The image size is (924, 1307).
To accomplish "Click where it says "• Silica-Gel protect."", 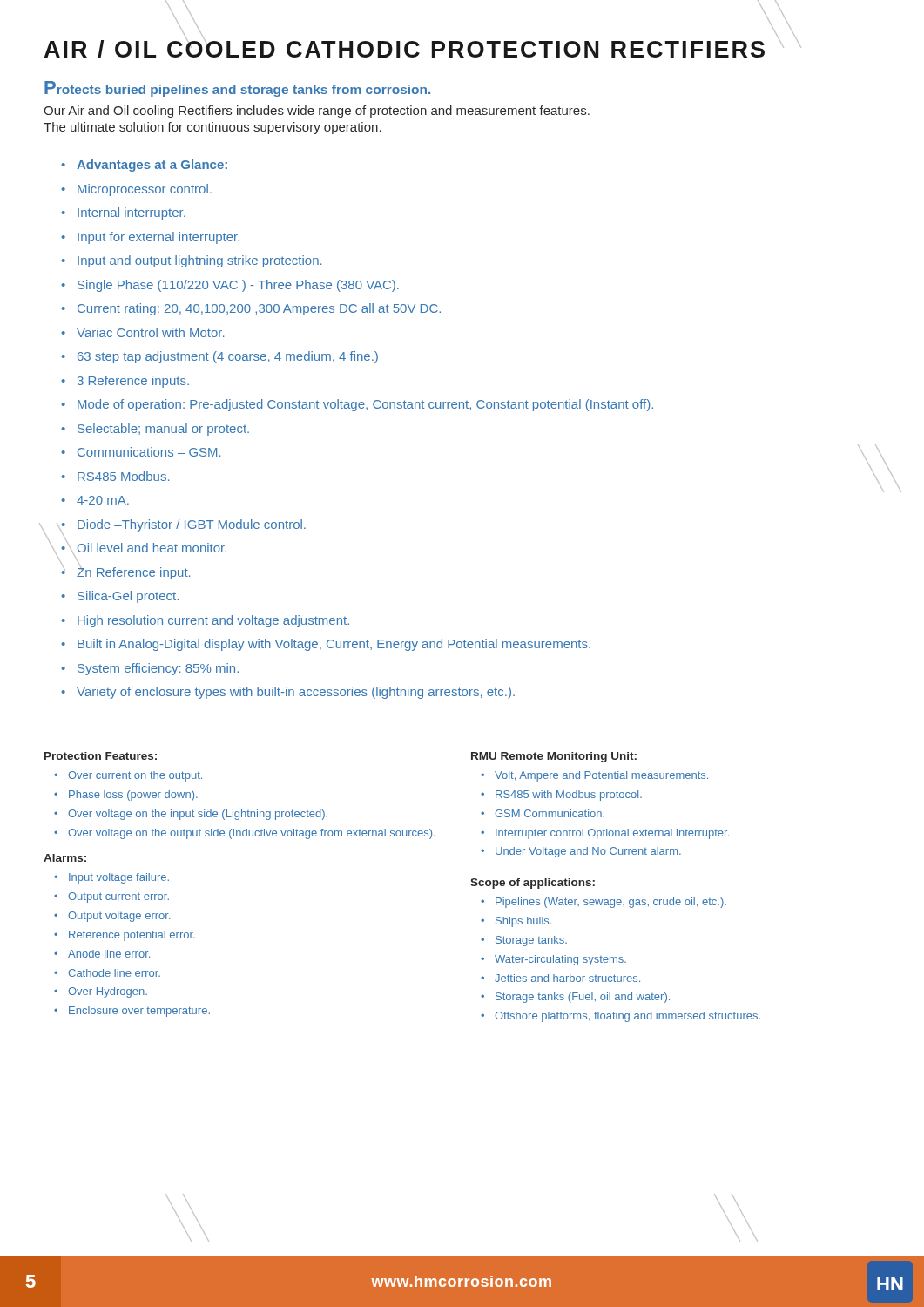I will 120,596.
